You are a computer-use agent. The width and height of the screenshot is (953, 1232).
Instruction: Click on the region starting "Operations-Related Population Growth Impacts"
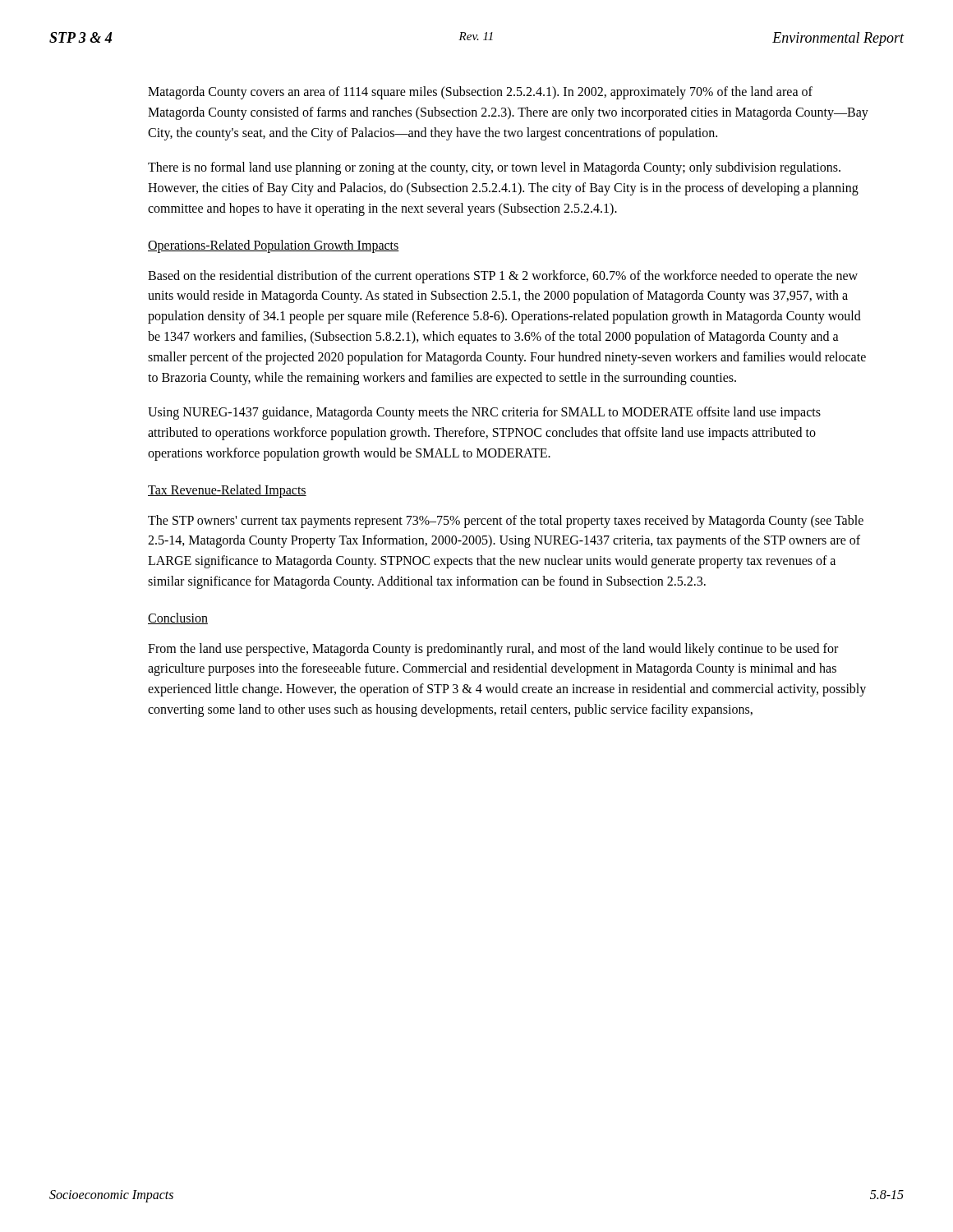point(273,245)
